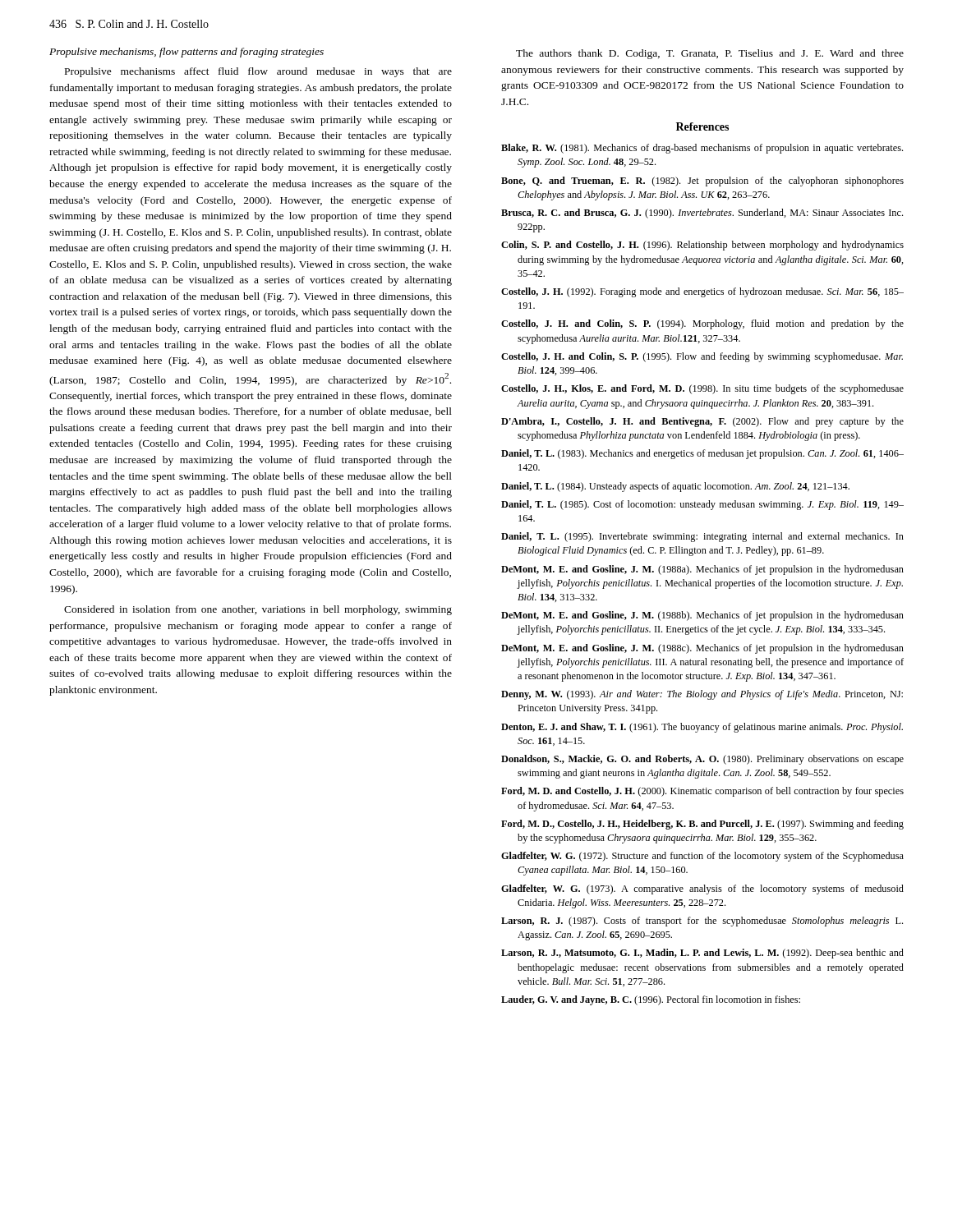Screen dimensions: 1232x953
Task: Find the block on this page that starts "Lauder, G. V. and Jayne,"
Action: (651, 1000)
